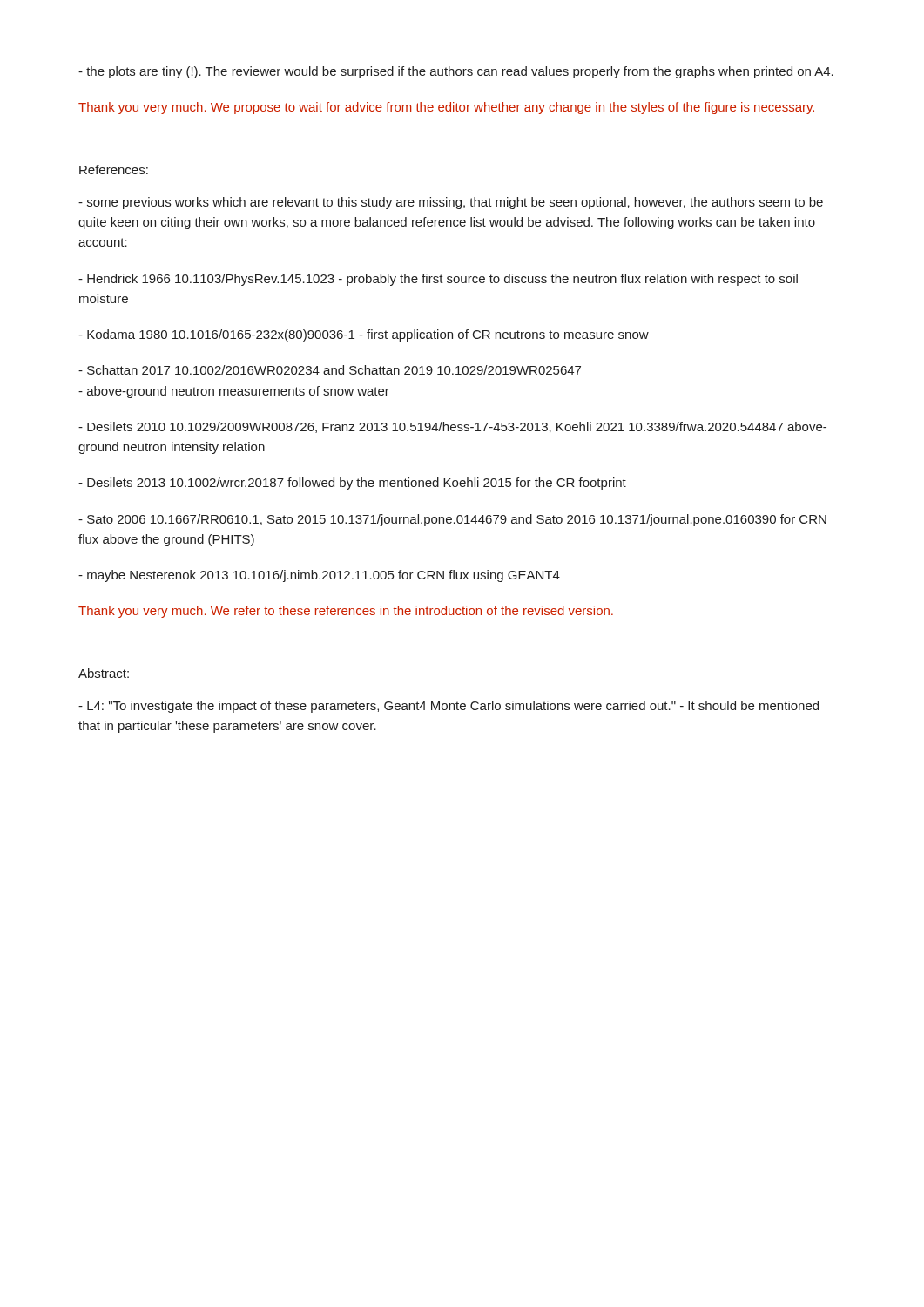Find the text block containing "Desilets 2013 10.1002/wrcr.20187 followed by the mentioned"

[x=352, y=482]
